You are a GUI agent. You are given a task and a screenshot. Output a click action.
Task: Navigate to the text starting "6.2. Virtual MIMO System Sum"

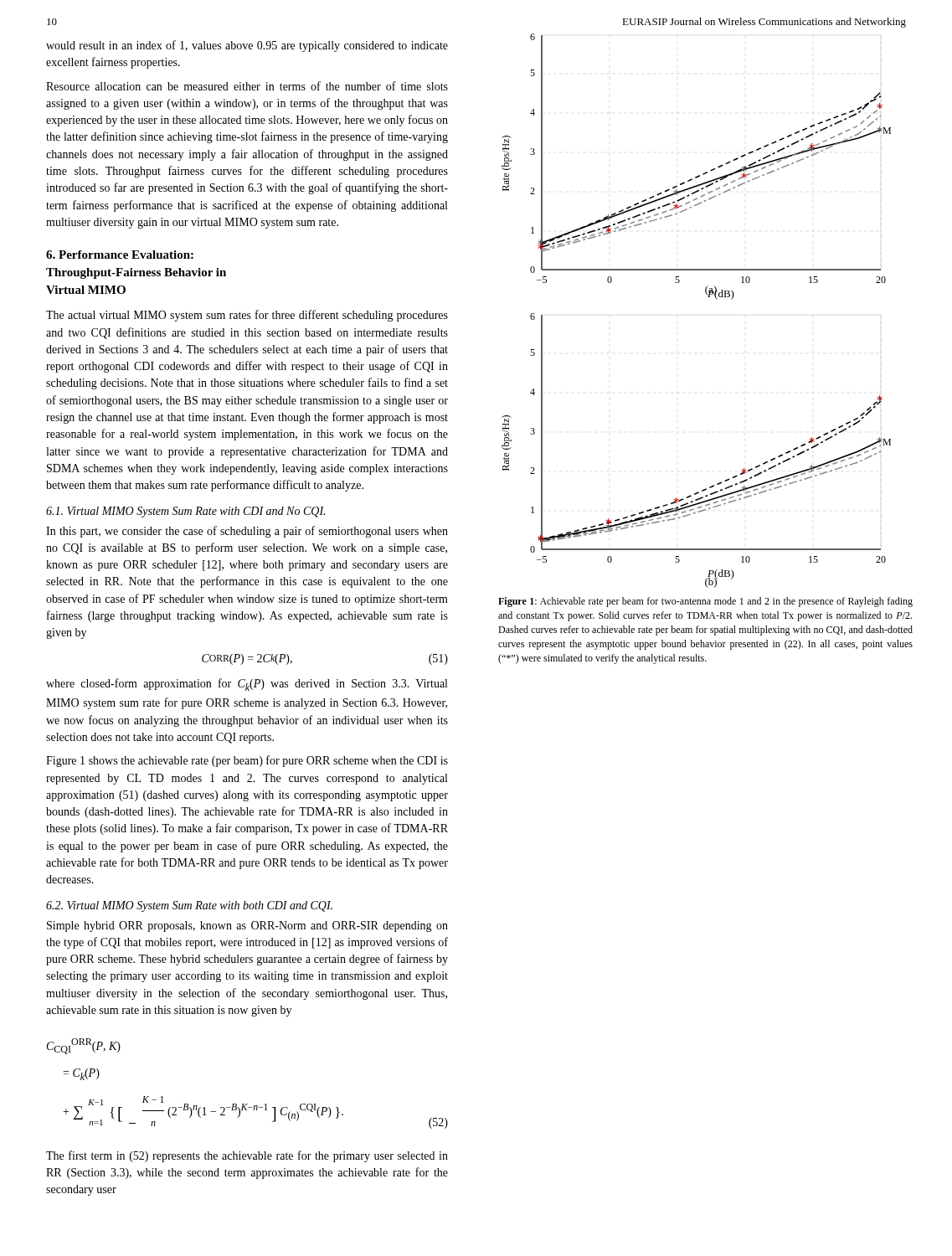(x=190, y=905)
